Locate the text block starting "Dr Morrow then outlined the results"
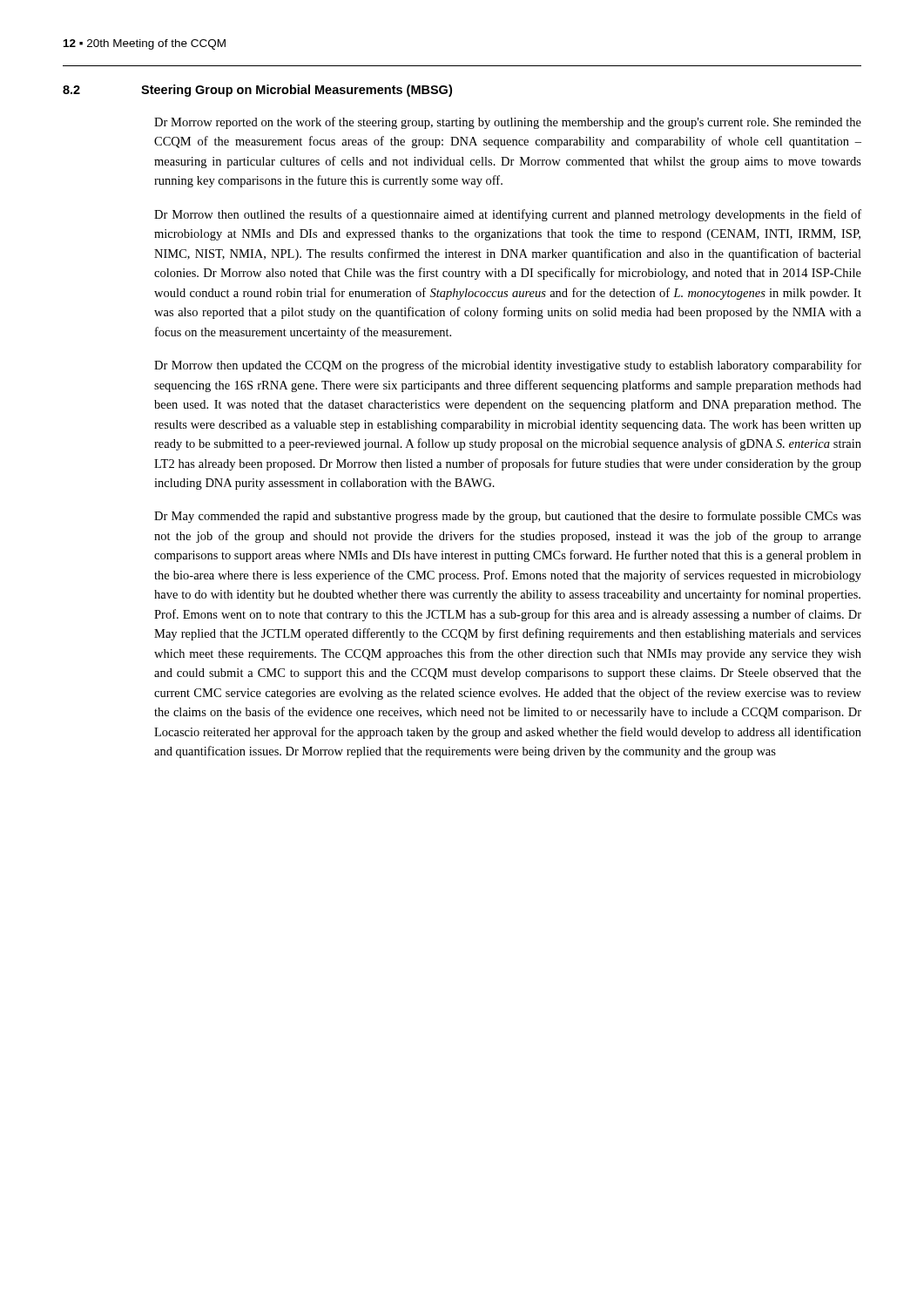The image size is (924, 1307). [508, 273]
